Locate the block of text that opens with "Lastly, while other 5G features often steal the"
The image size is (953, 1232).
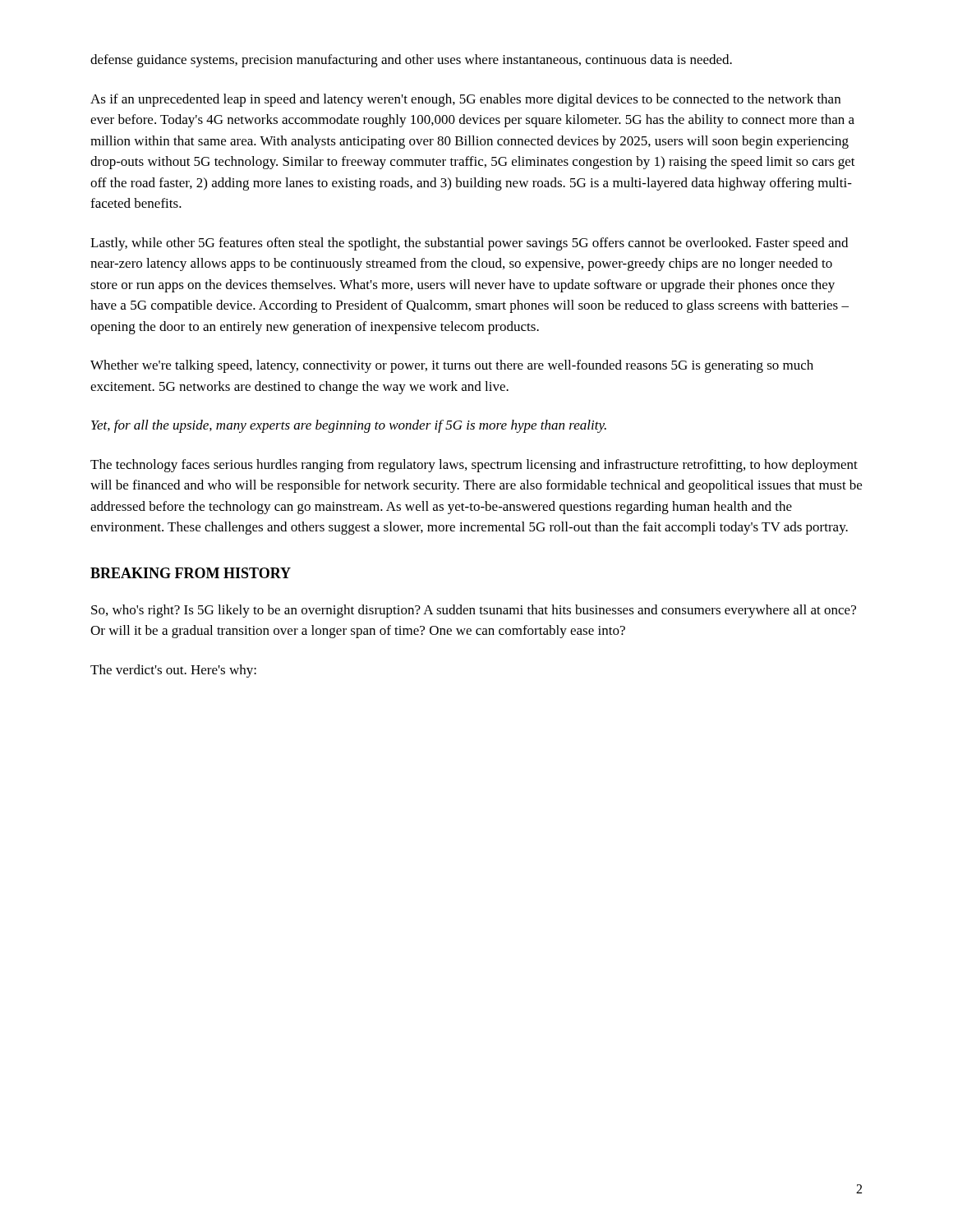(469, 284)
